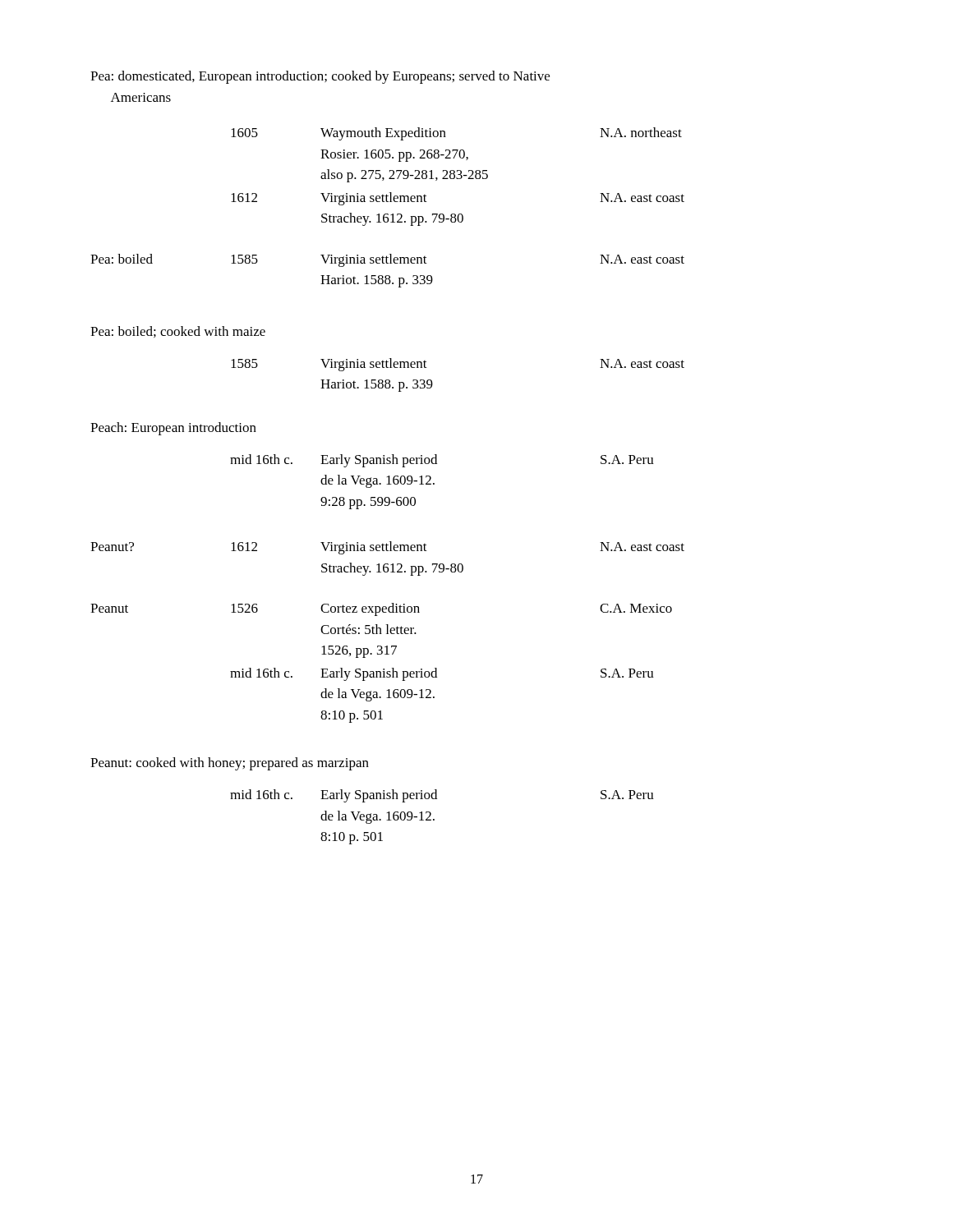Screen dimensions: 1232x953
Task: Locate the block starting "1605 Waymouth ExpeditionRosier. 1605. pp. 268-270,also p."
Action: click(x=476, y=154)
